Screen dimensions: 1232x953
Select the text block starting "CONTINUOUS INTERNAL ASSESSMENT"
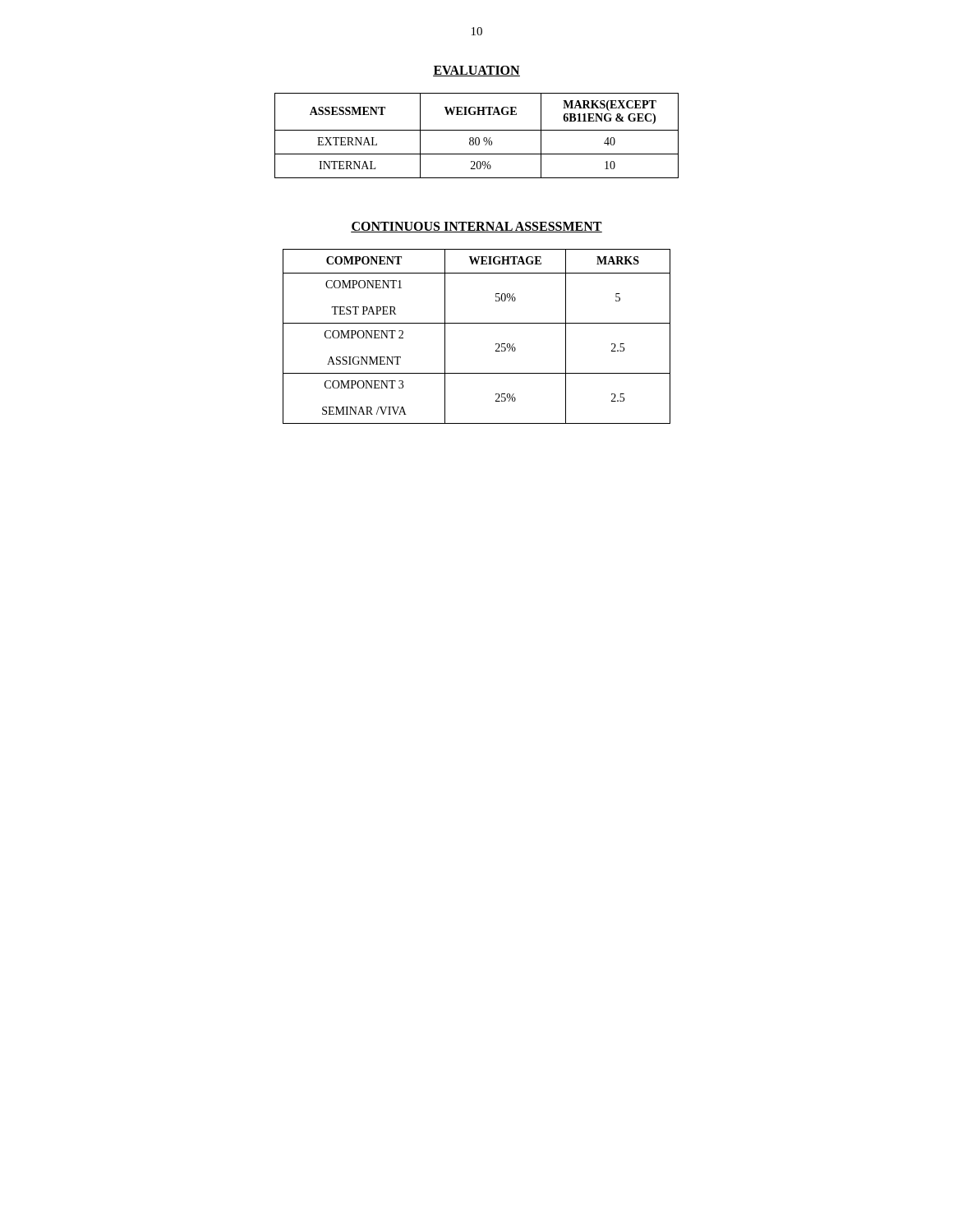476,226
